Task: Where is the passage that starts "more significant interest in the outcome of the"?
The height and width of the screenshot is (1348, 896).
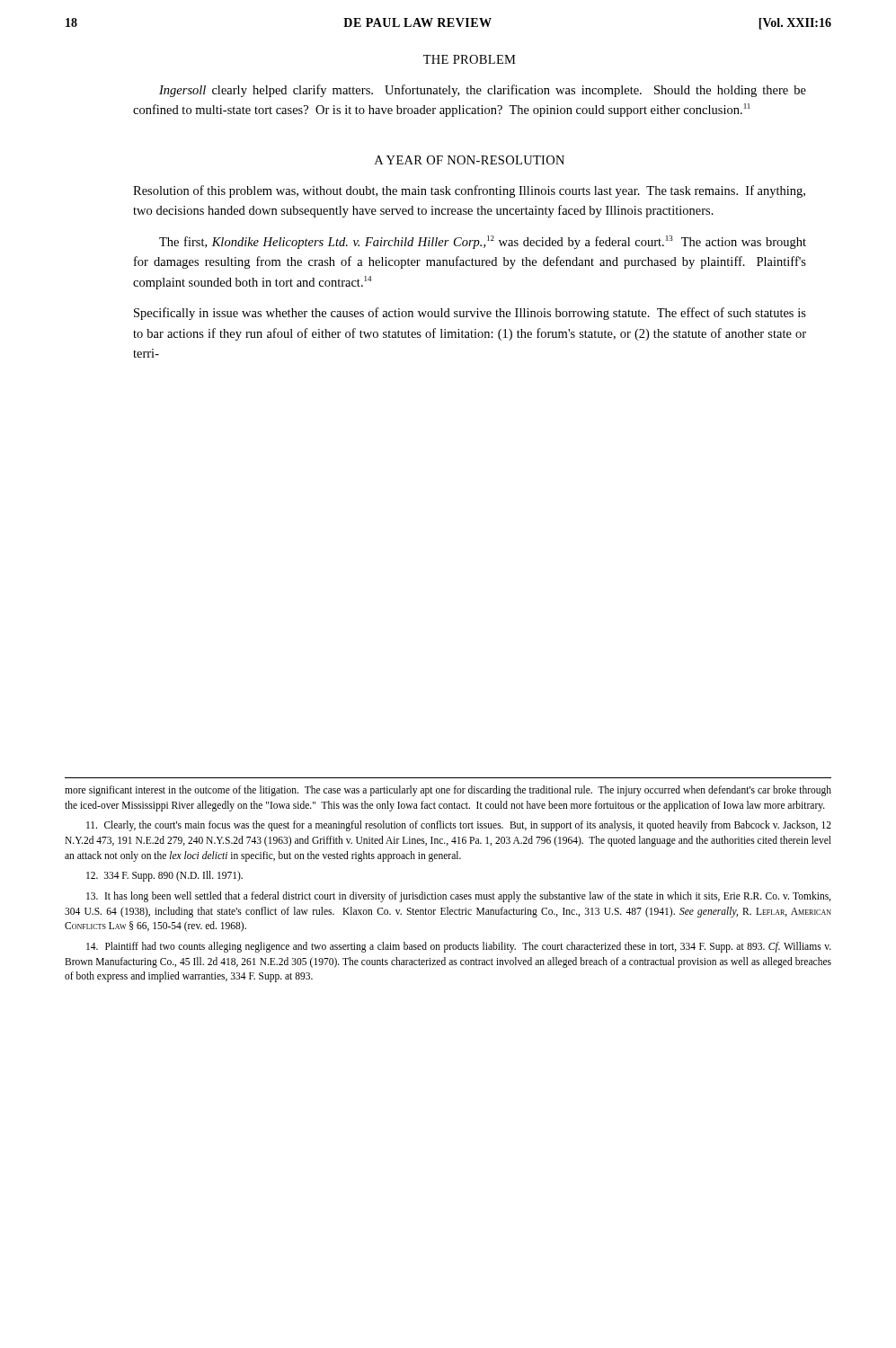Action: [x=448, y=797]
